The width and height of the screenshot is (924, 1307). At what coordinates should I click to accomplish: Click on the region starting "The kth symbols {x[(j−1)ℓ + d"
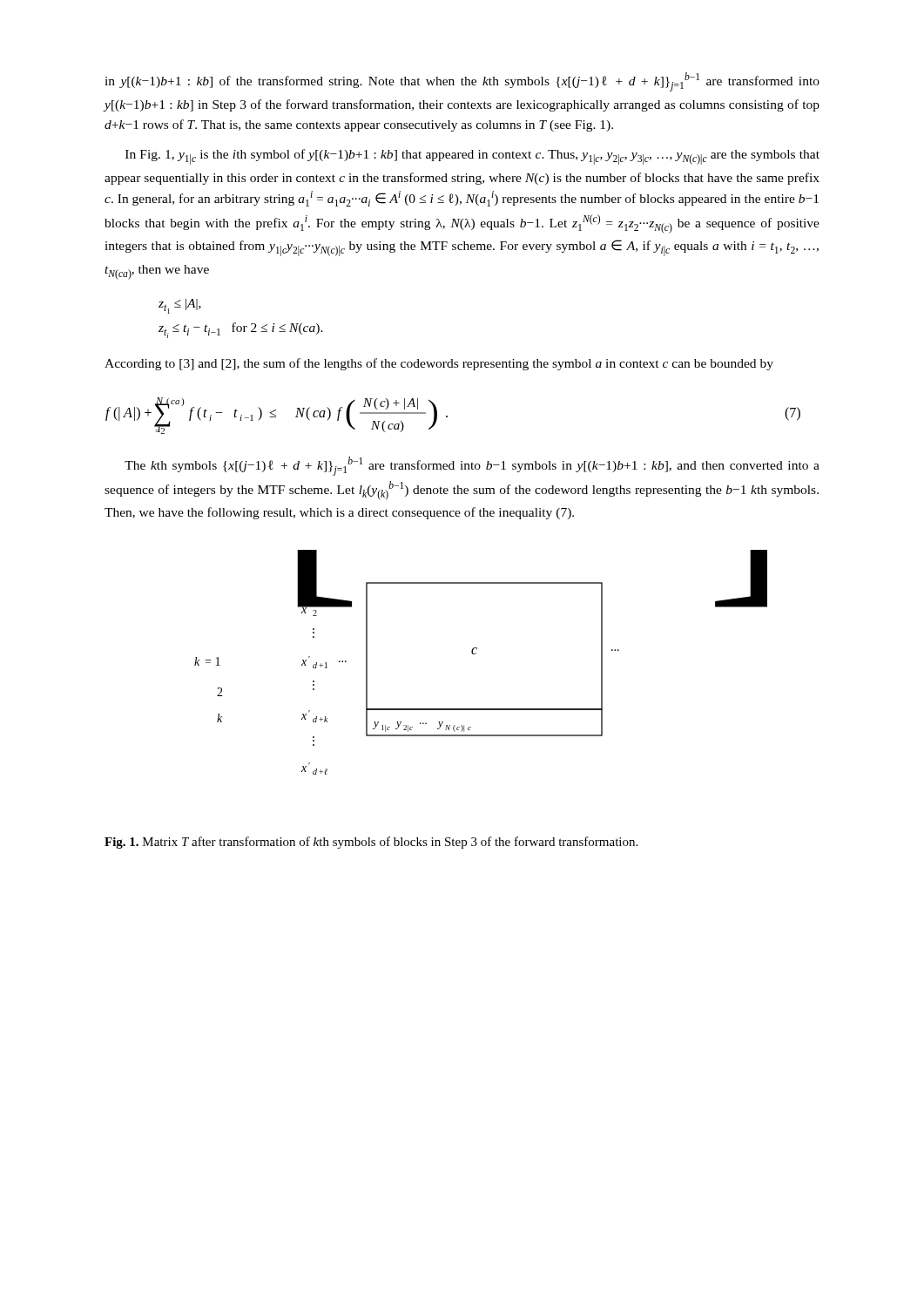coord(462,488)
